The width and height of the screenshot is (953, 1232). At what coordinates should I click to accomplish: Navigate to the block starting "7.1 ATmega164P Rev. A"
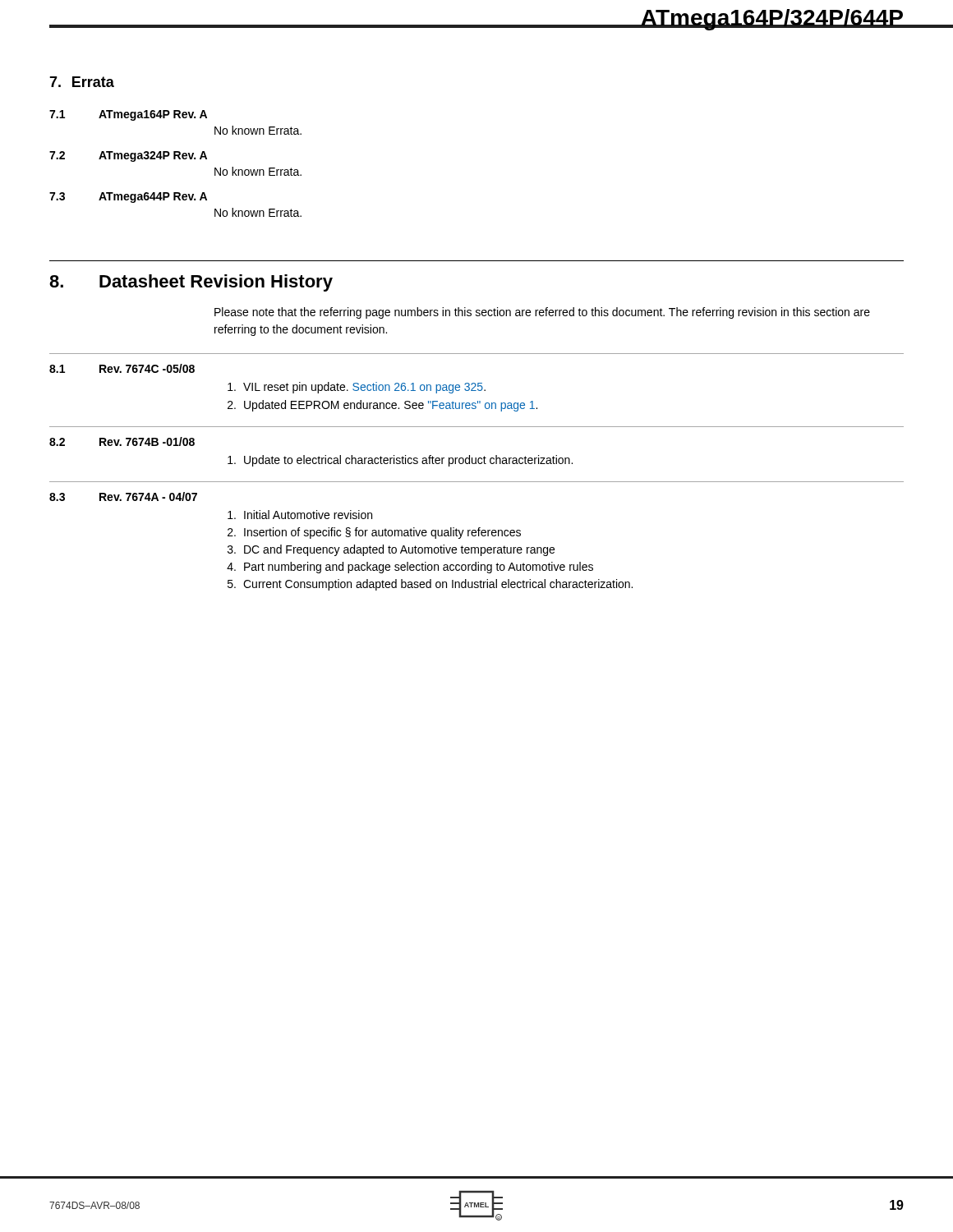coord(128,115)
